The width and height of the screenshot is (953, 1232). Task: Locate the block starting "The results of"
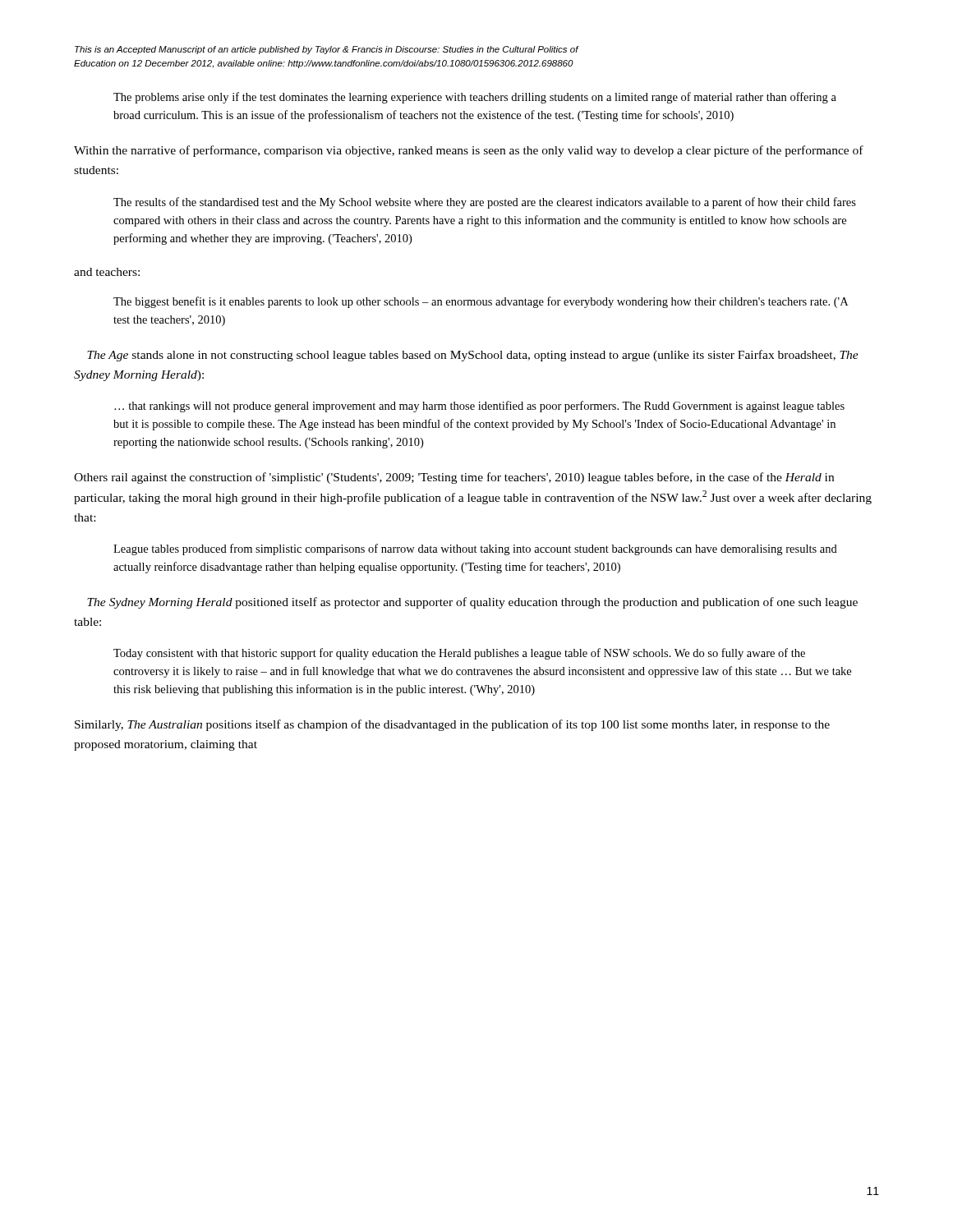pos(485,220)
